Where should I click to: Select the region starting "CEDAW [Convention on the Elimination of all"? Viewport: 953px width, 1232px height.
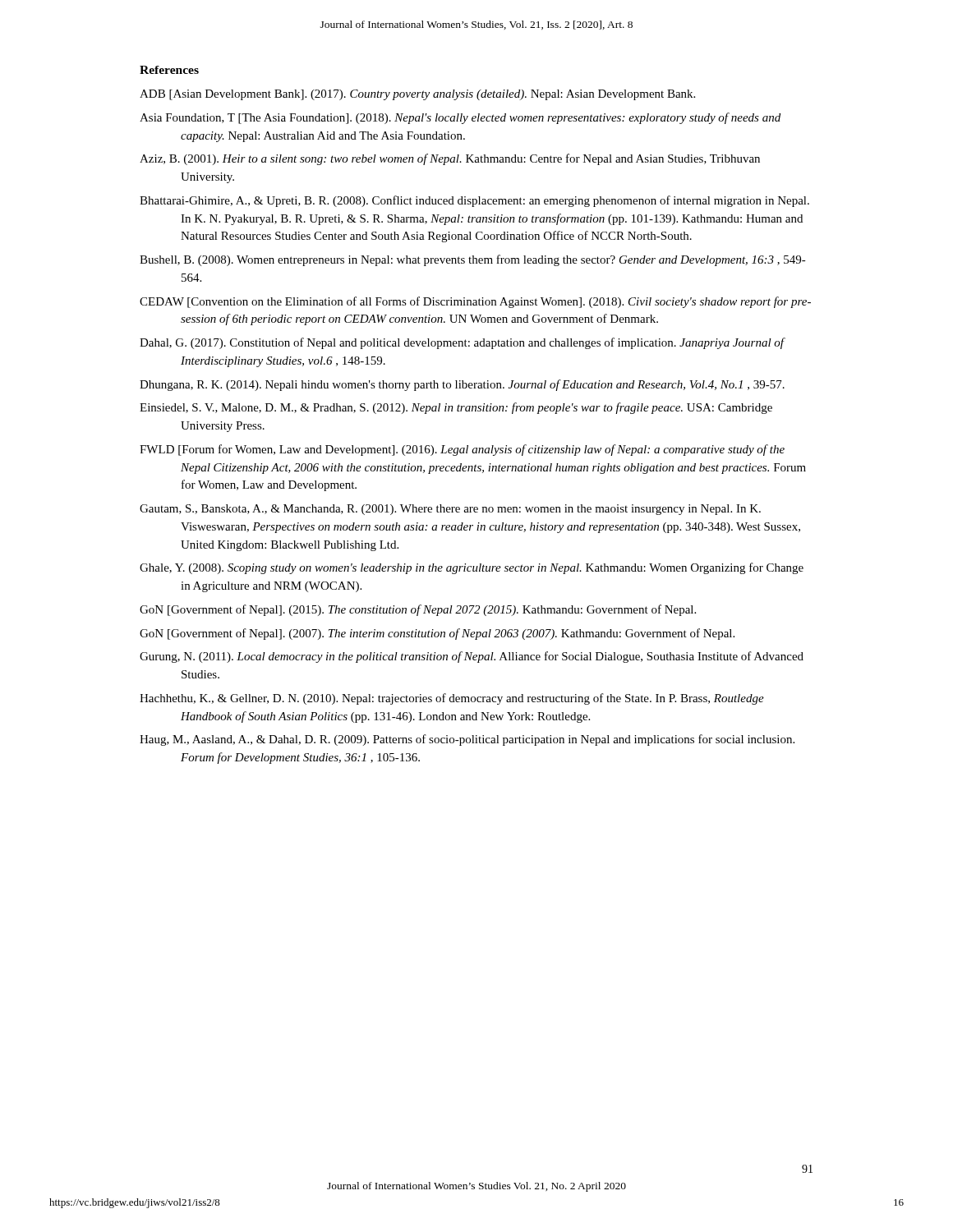[x=475, y=310]
